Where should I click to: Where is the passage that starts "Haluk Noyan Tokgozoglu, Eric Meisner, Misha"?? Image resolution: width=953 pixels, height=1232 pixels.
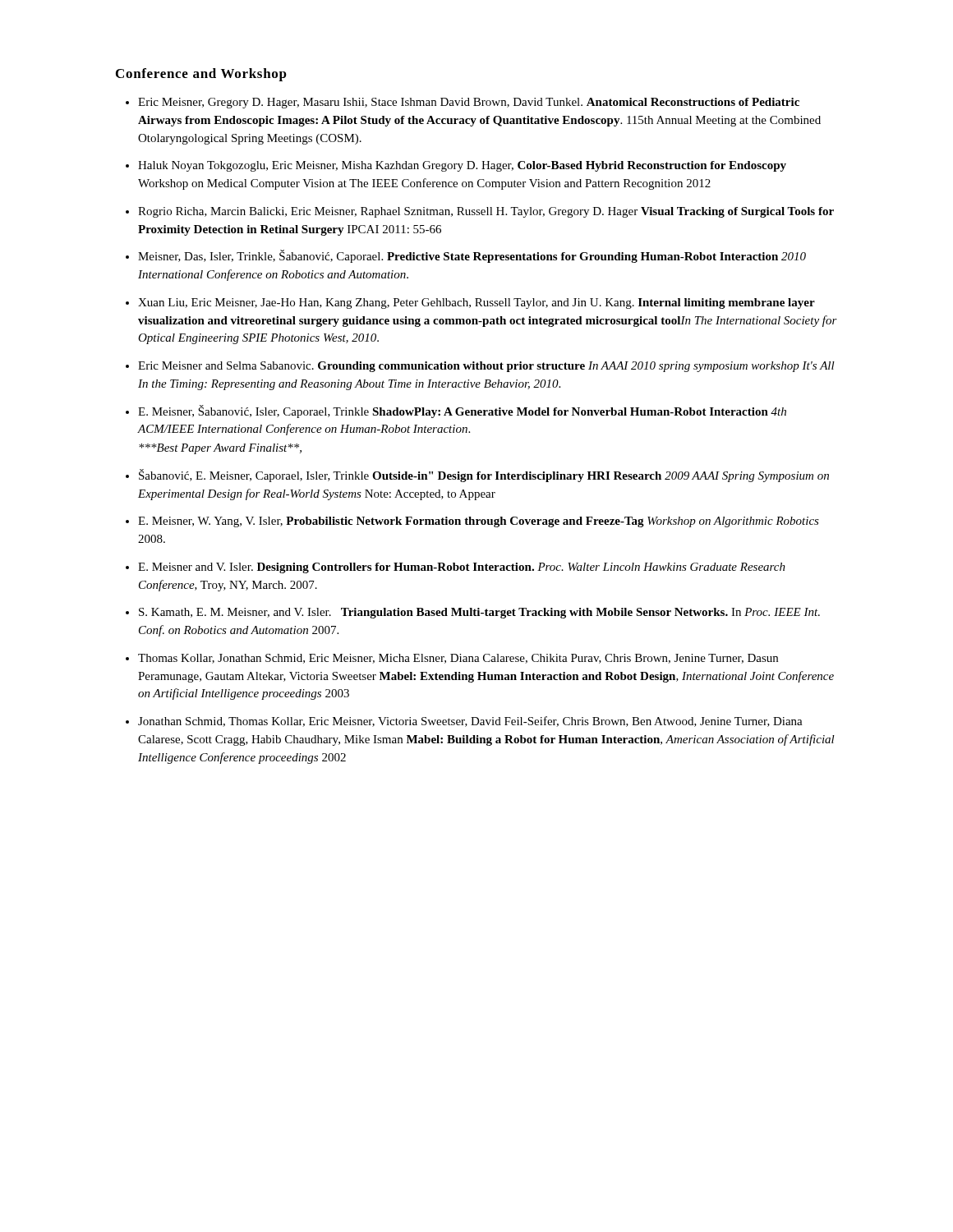pyautogui.click(x=462, y=174)
